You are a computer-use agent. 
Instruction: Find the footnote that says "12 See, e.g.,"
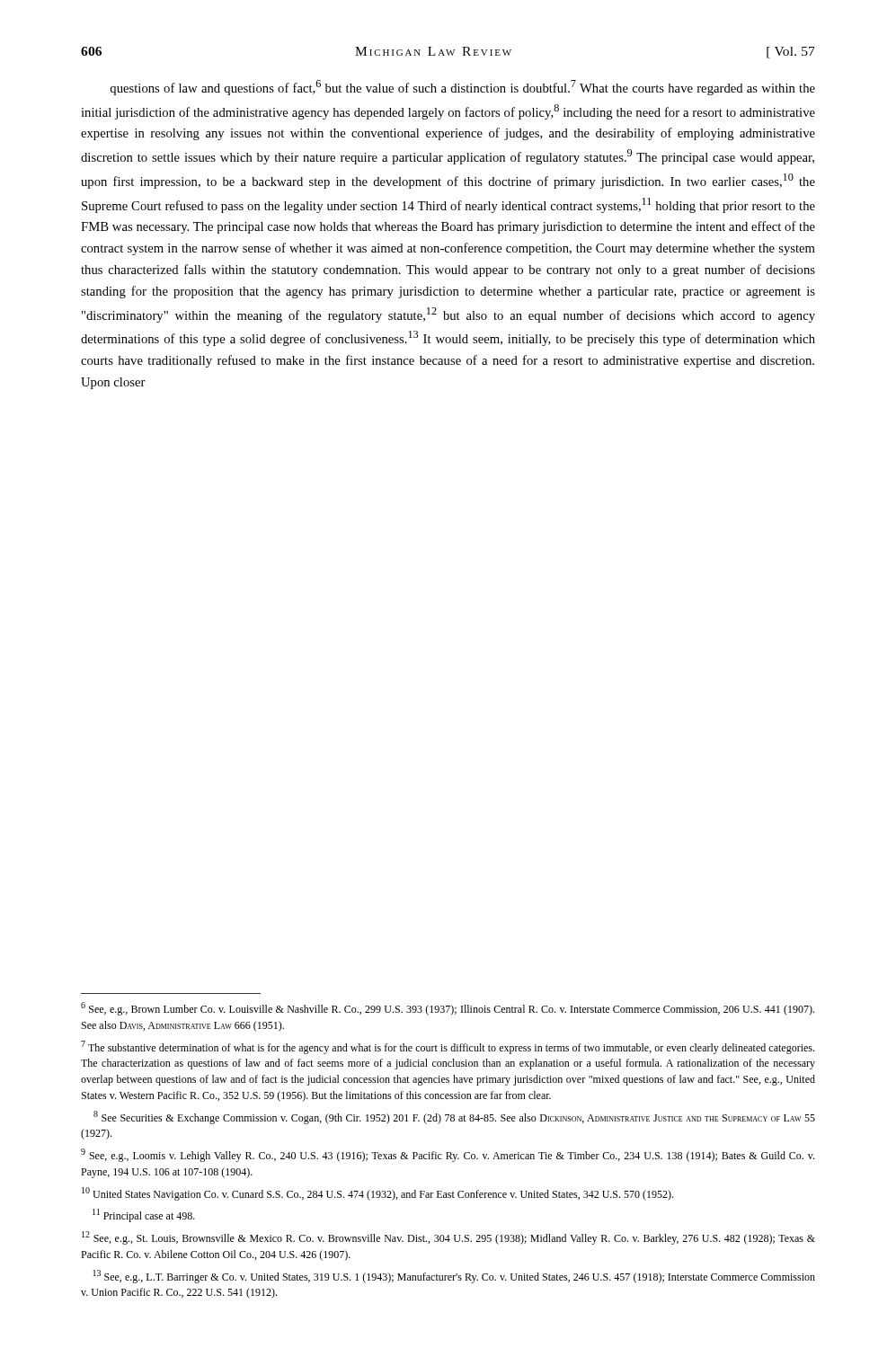(x=448, y=1245)
